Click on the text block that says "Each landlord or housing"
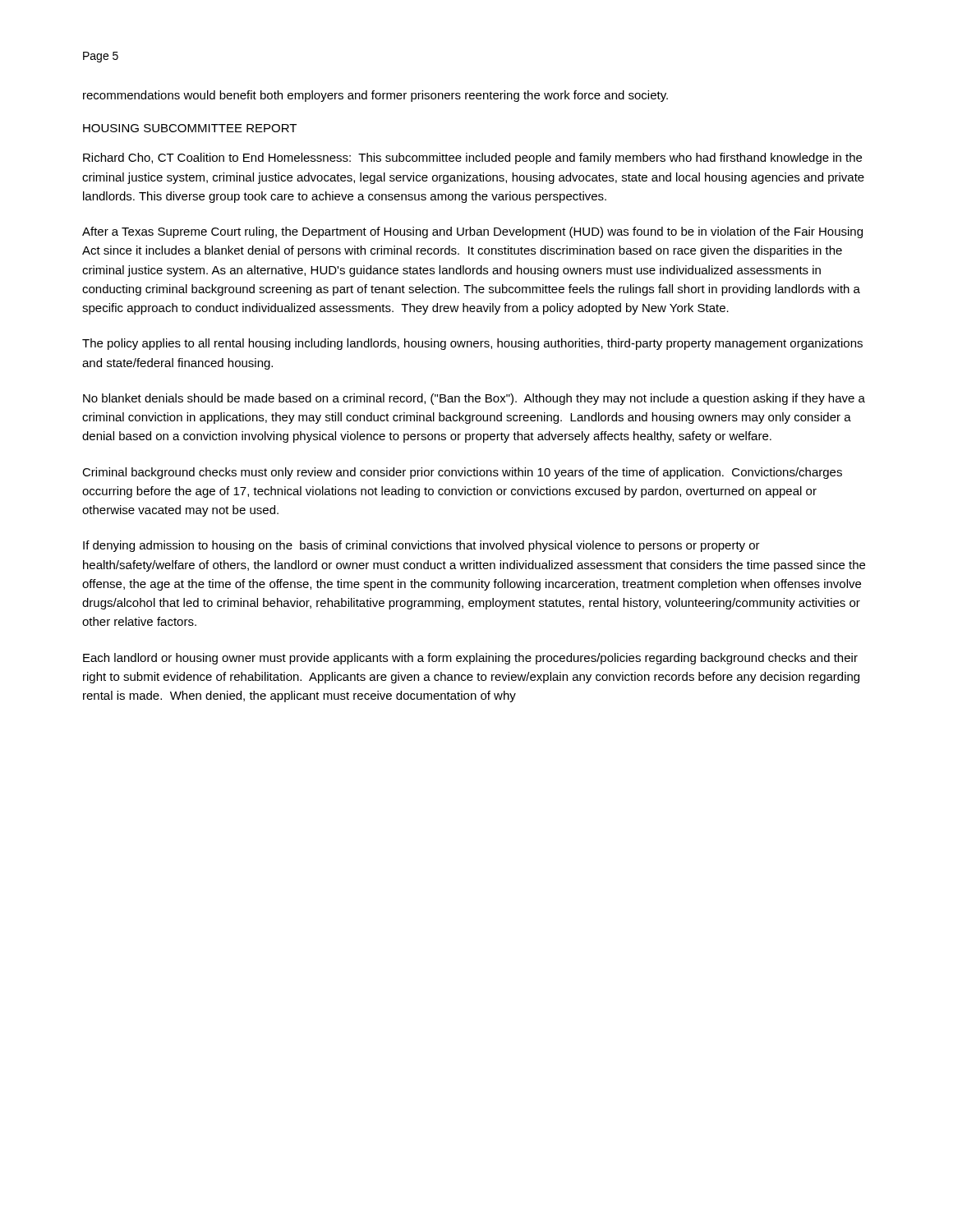Image resolution: width=953 pixels, height=1232 pixels. 471,676
